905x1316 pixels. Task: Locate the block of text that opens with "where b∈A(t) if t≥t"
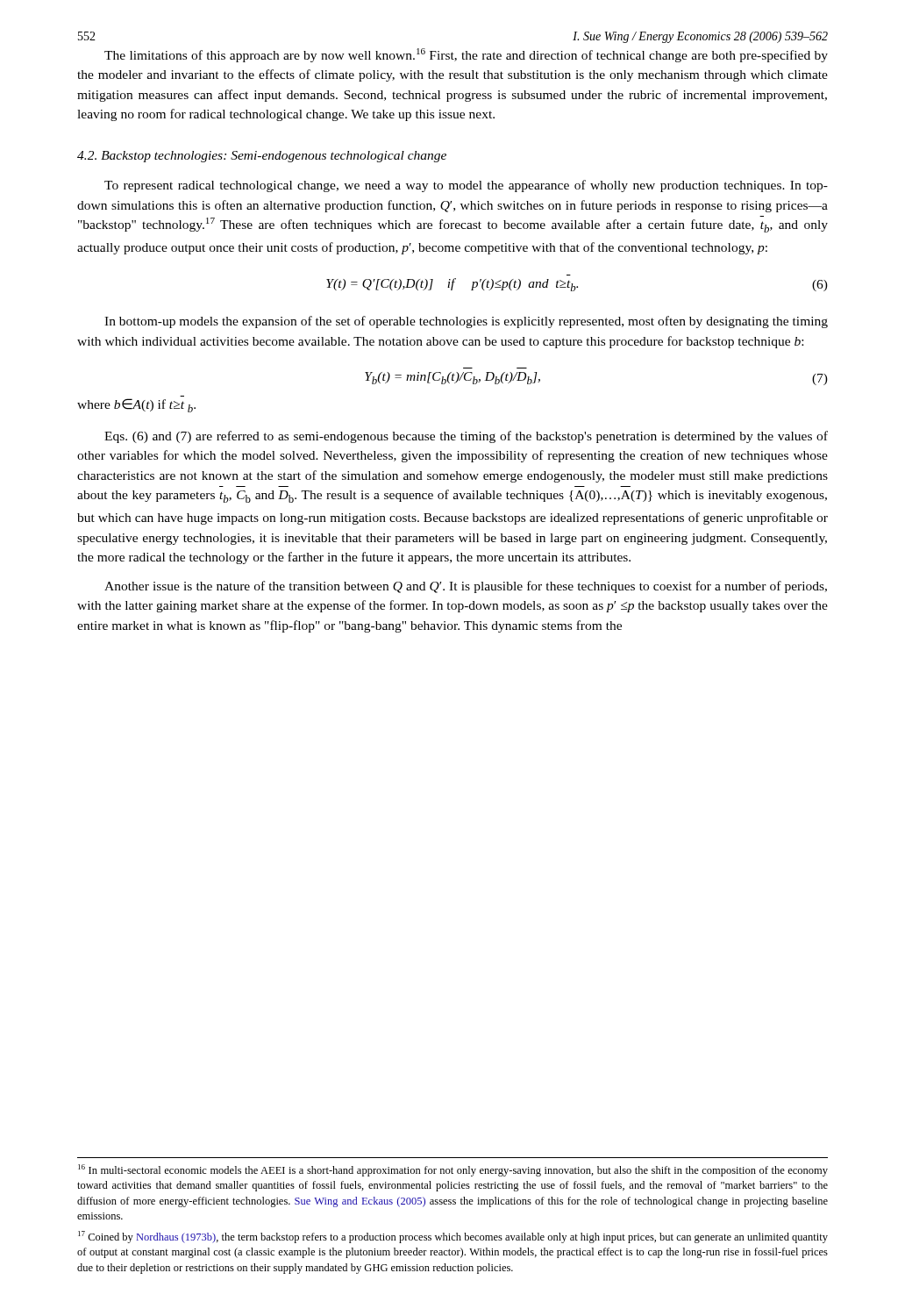coord(136,405)
